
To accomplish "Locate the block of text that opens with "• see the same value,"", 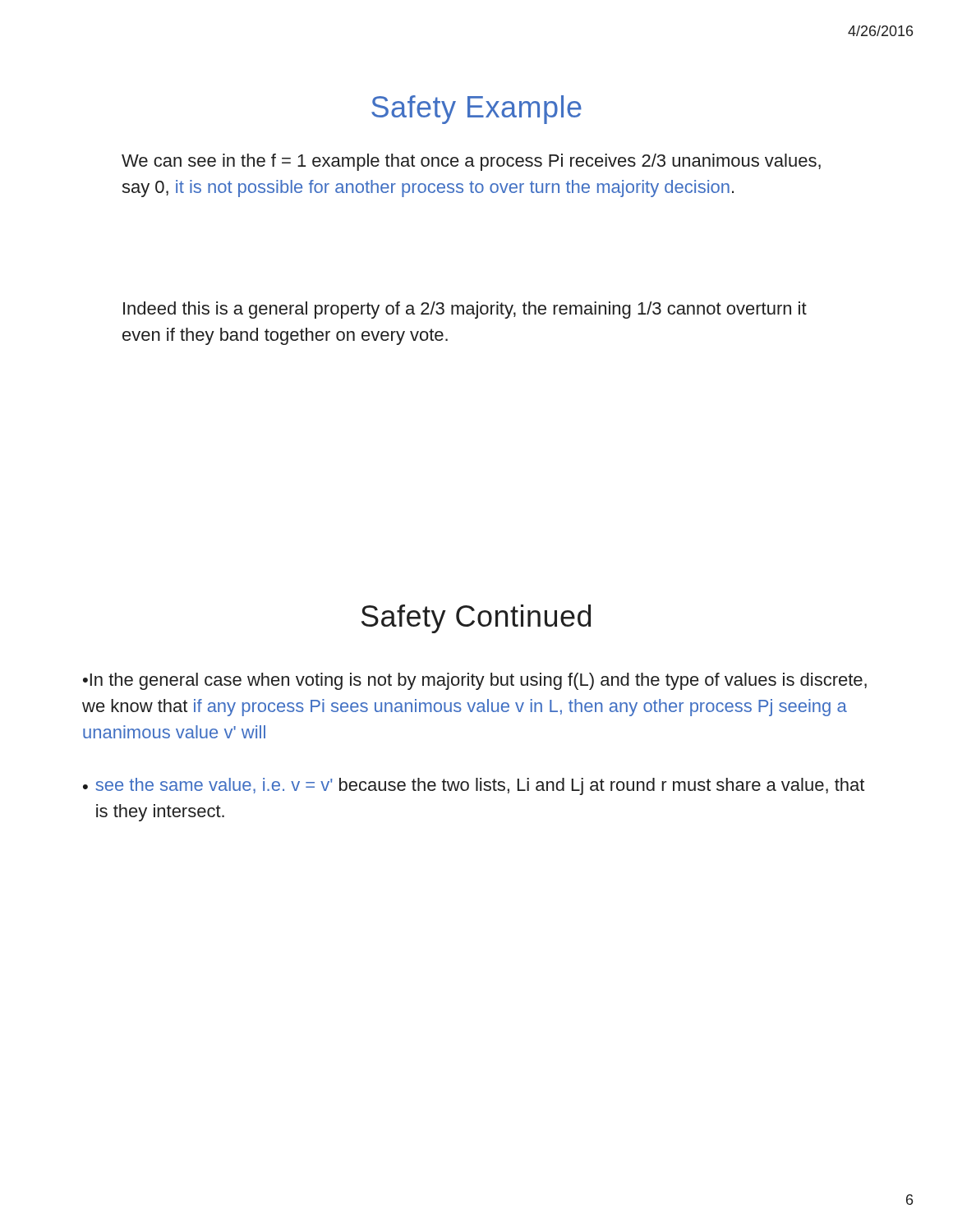I will (476, 798).
